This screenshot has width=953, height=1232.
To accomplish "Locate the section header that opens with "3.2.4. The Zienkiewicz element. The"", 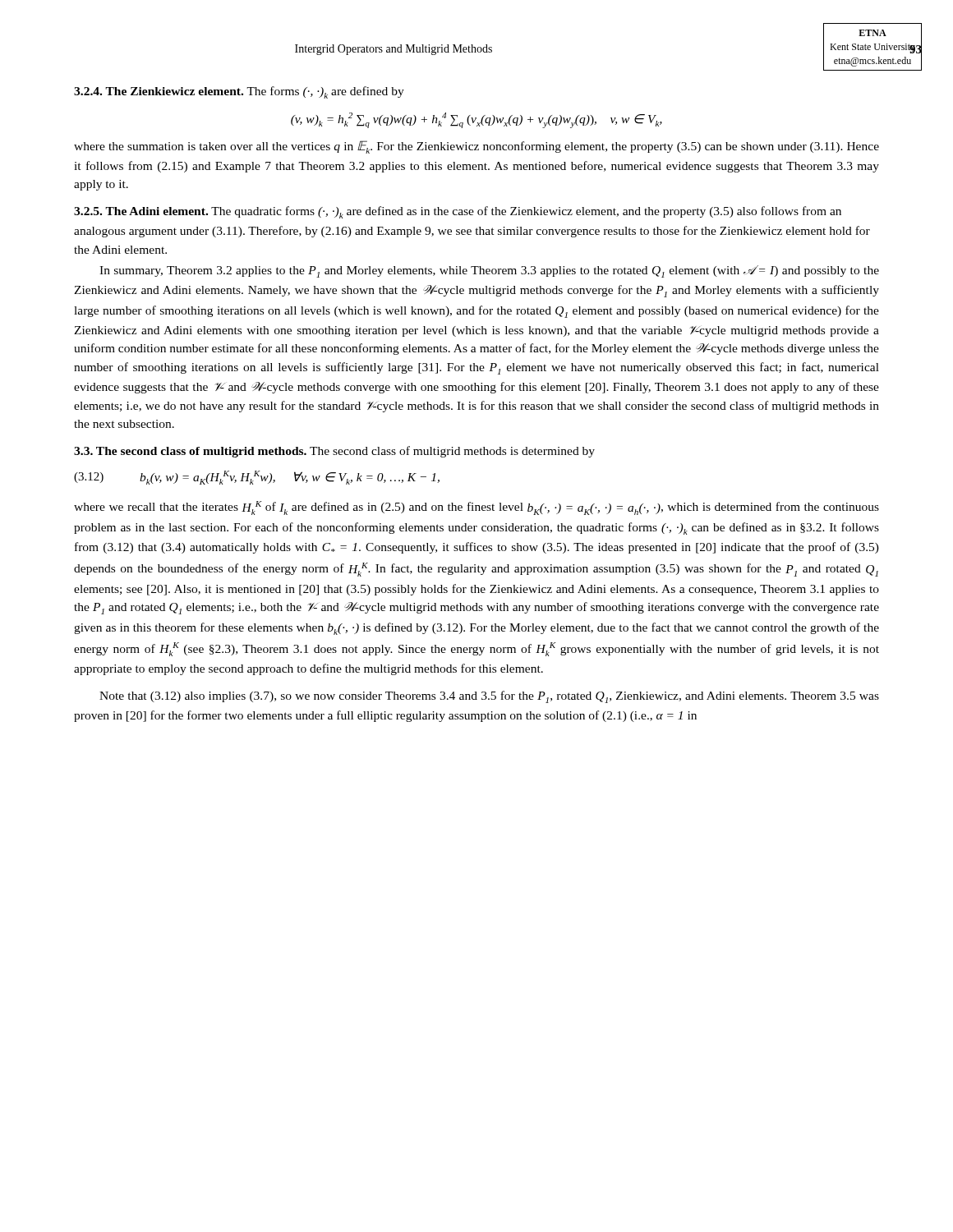I will click(x=239, y=92).
